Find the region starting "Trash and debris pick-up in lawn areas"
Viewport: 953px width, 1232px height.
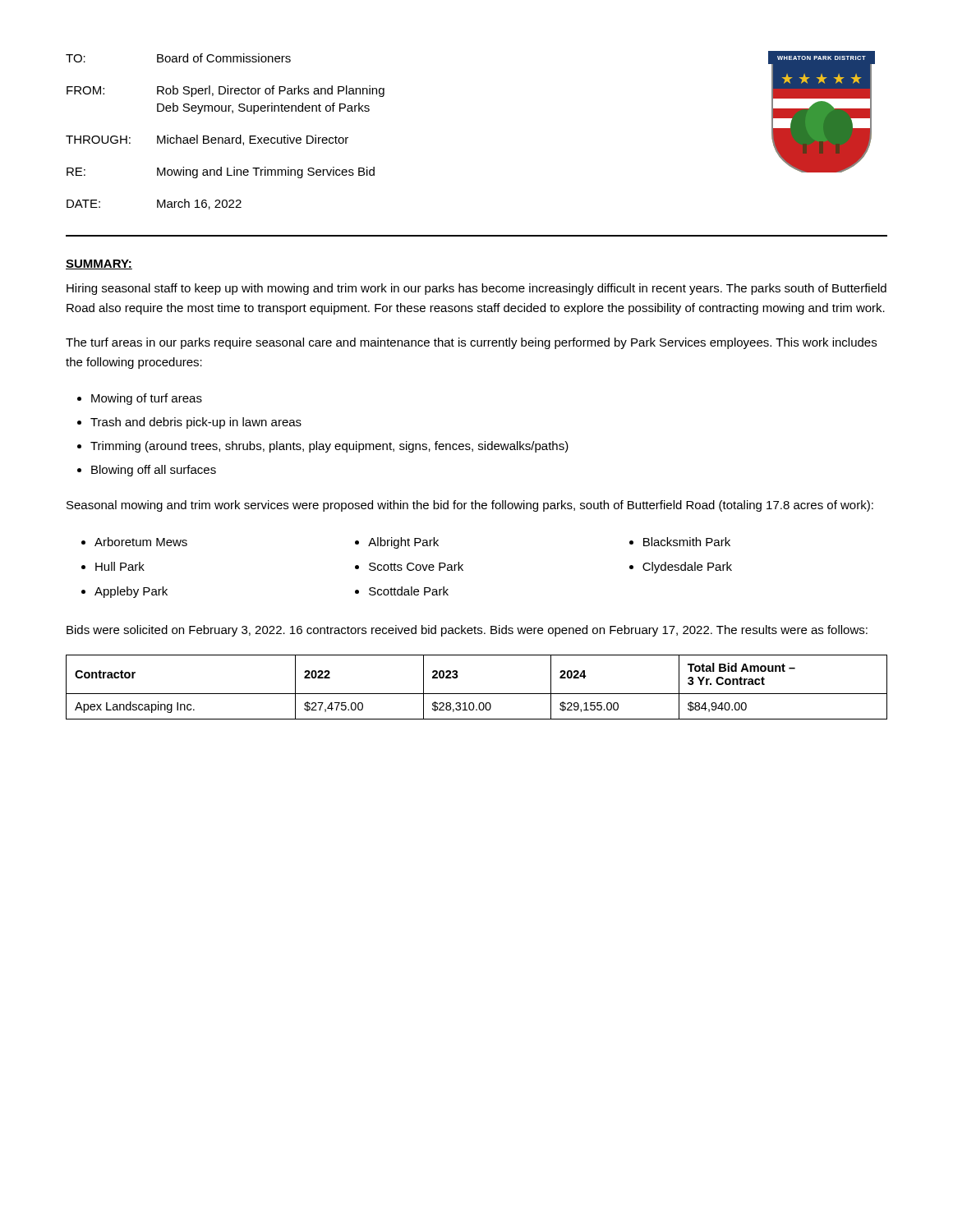click(x=196, y=422)
